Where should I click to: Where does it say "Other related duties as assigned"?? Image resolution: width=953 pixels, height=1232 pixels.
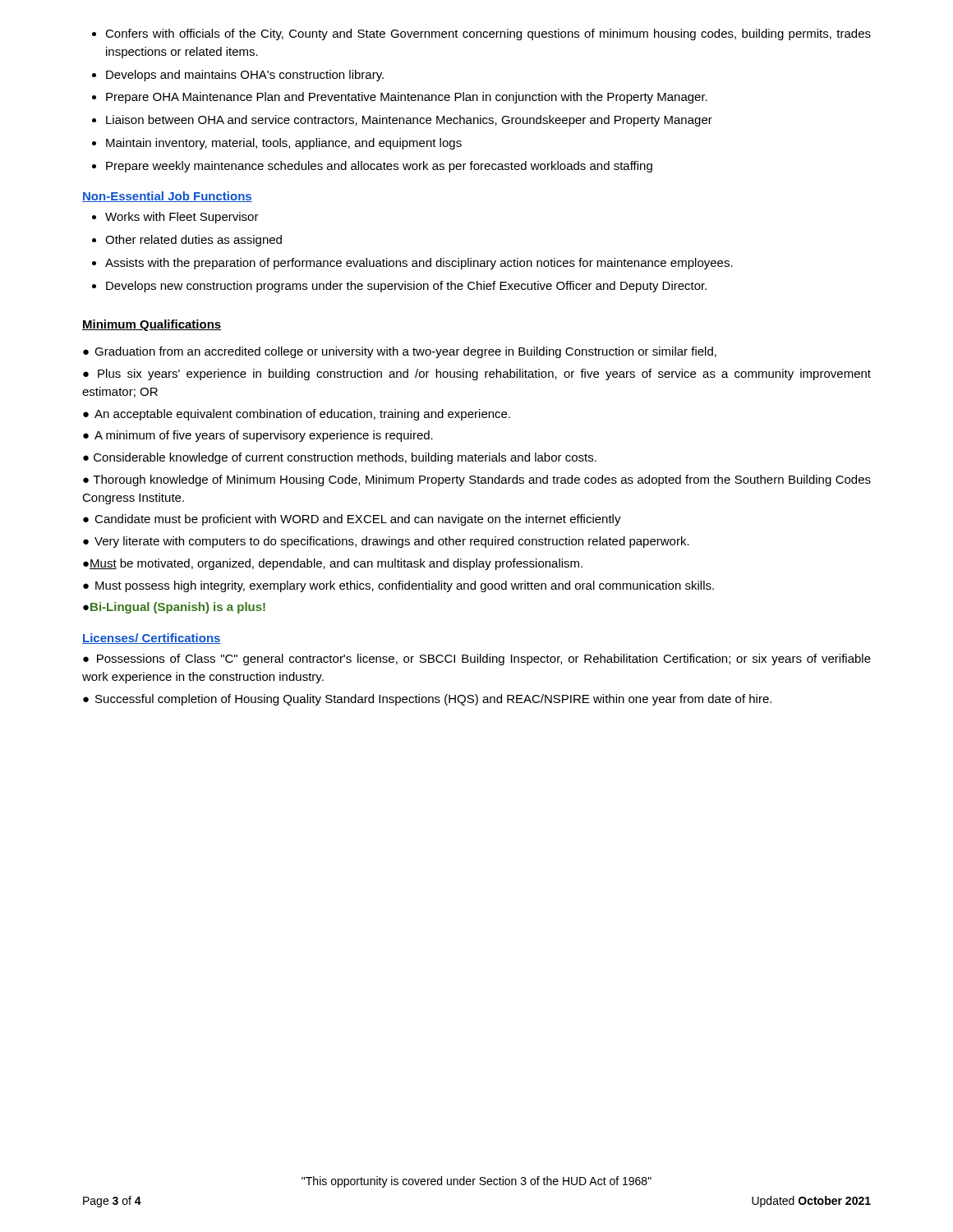click(193, 241)
